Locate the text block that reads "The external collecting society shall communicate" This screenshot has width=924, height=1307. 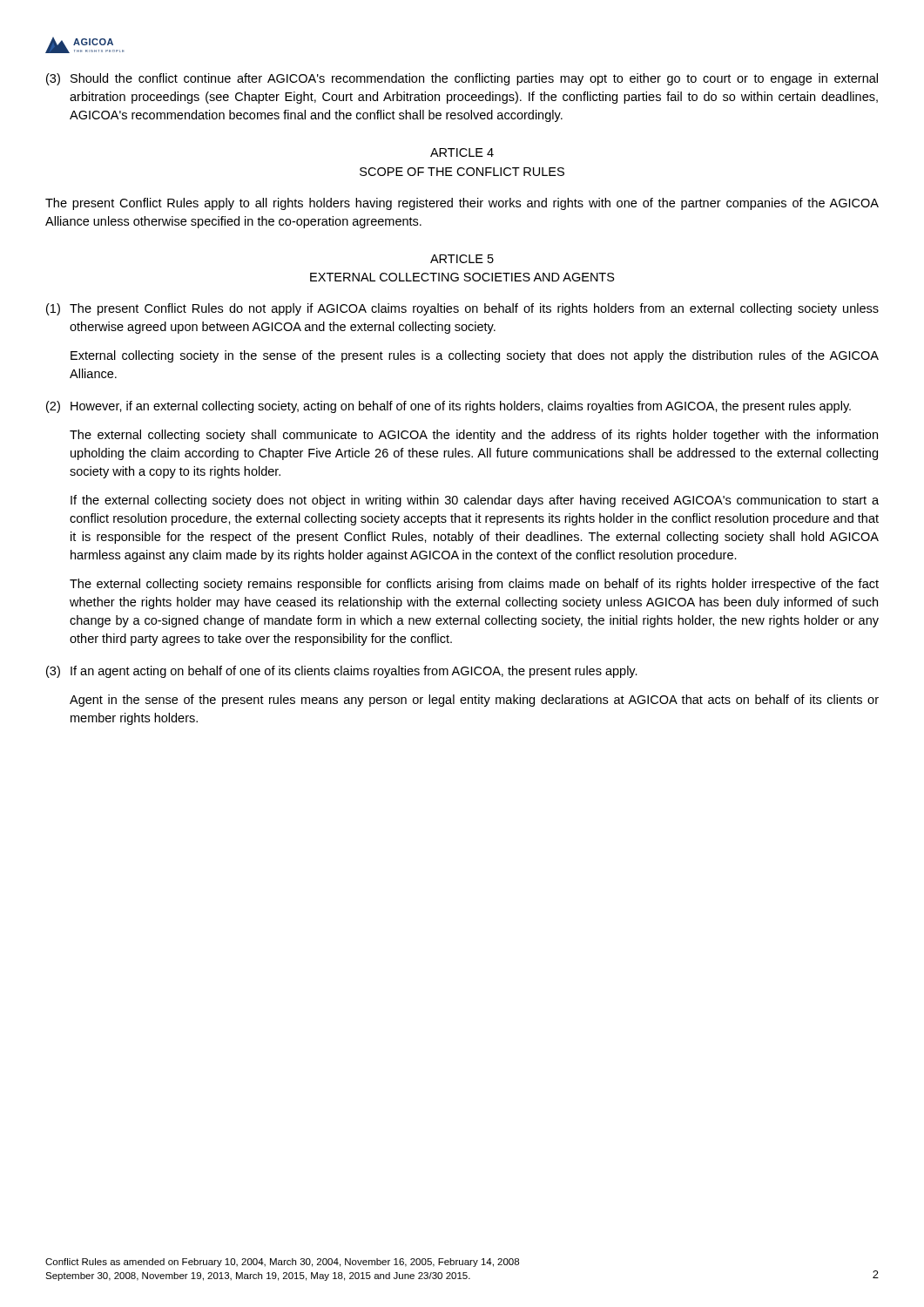coord(474,453)
